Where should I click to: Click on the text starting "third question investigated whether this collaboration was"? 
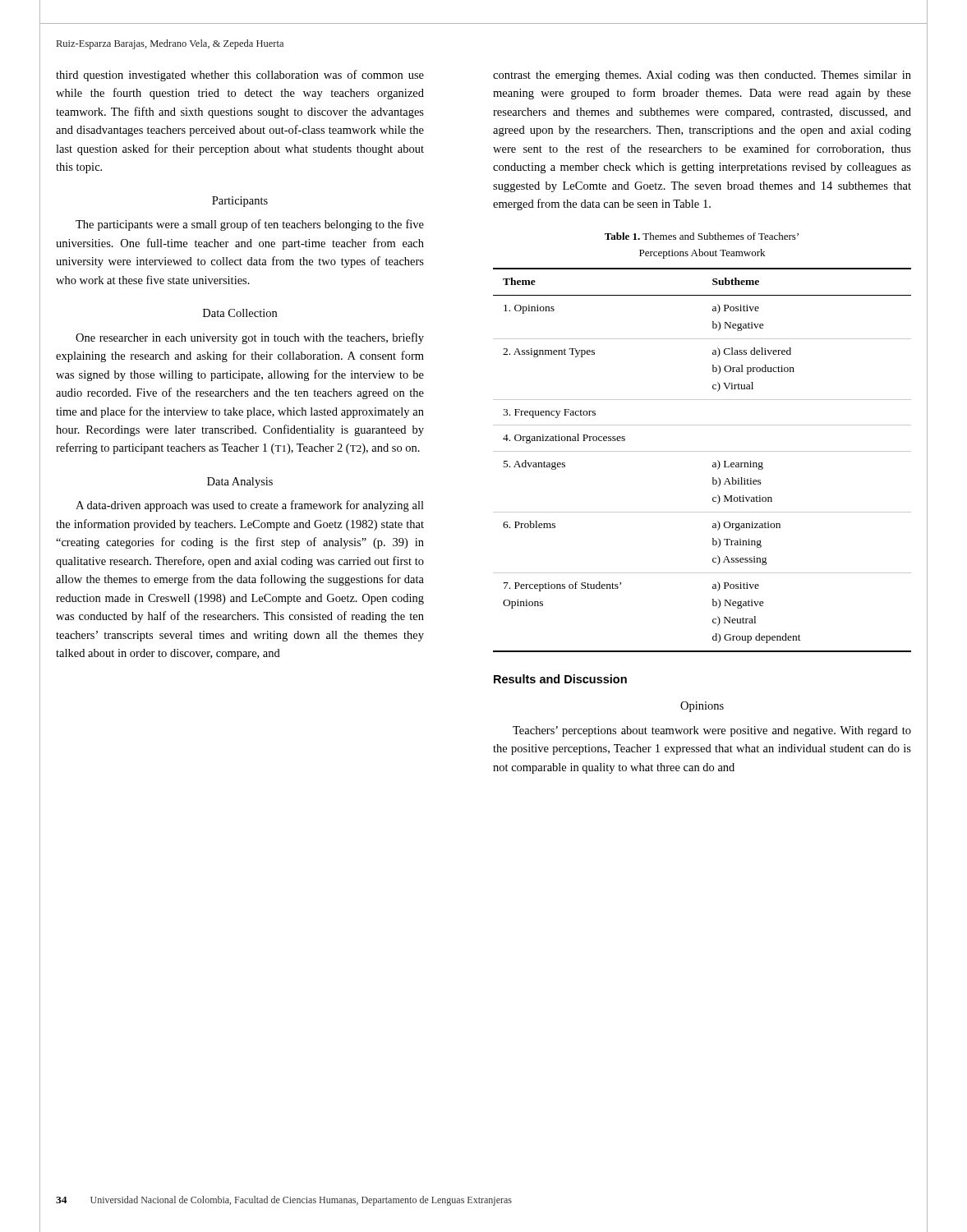tap(240, 121)
